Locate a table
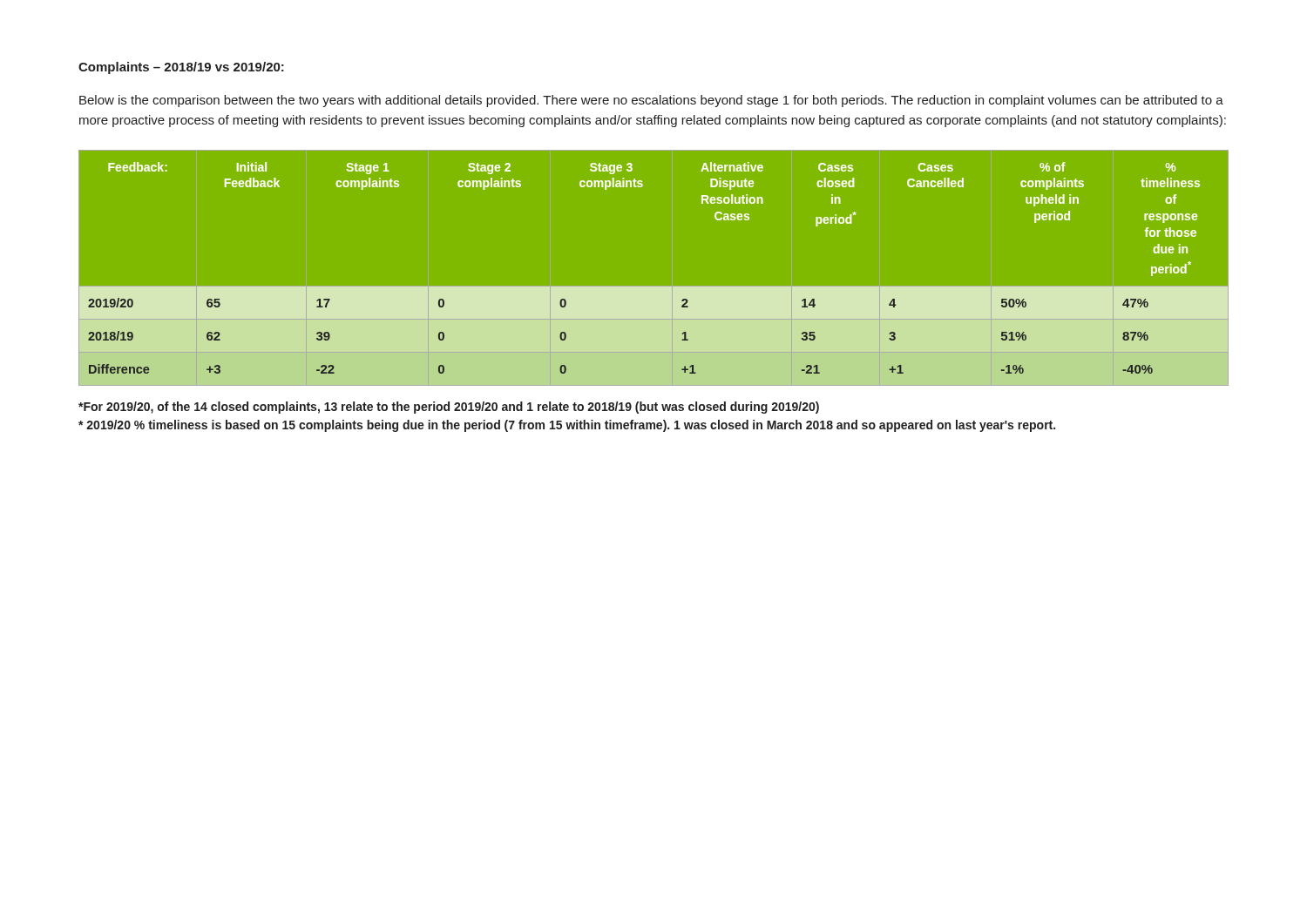The height and width of the screenshot is (924, 1307). 654,268
